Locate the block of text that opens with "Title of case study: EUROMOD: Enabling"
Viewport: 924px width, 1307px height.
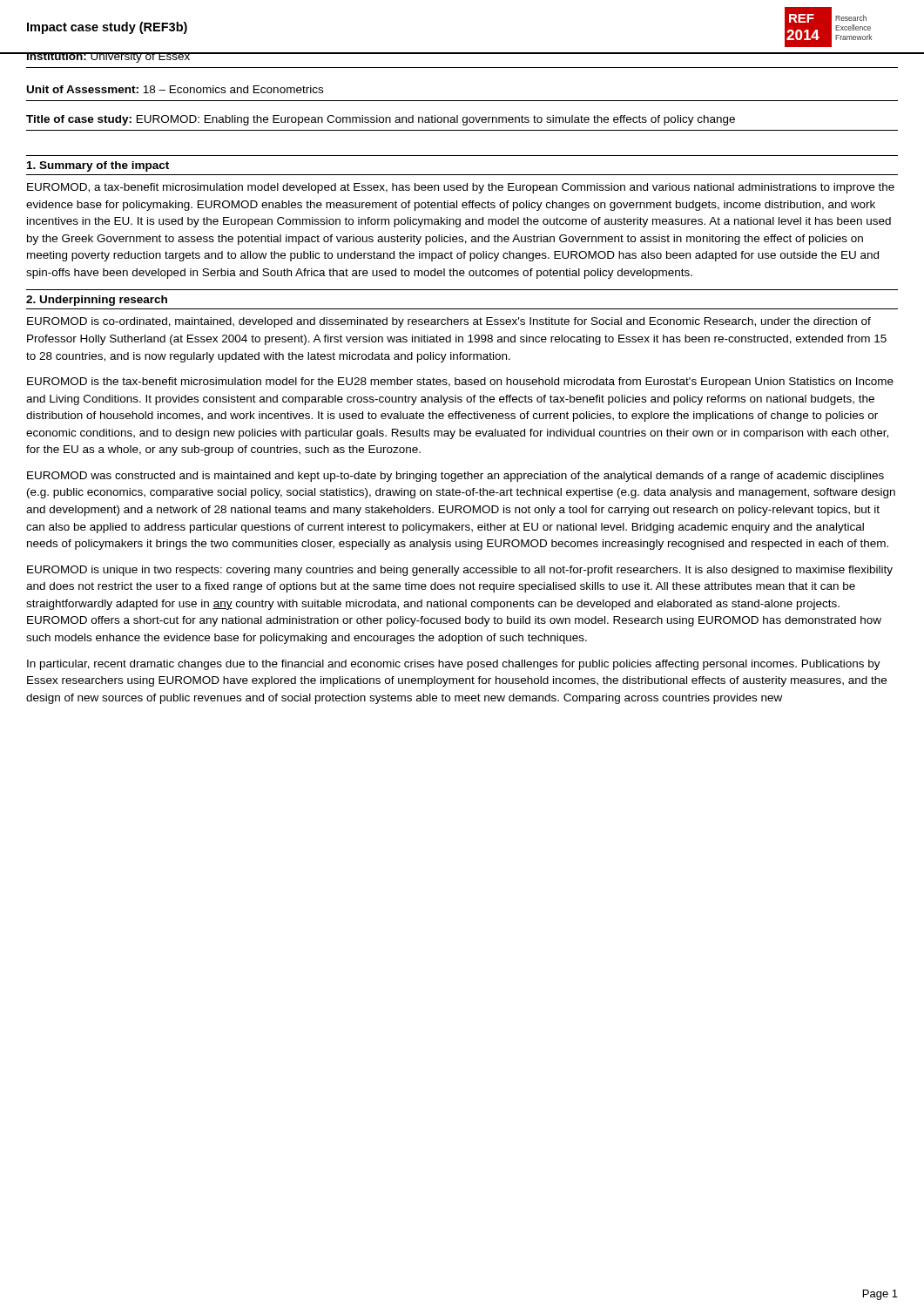point(381,119)
